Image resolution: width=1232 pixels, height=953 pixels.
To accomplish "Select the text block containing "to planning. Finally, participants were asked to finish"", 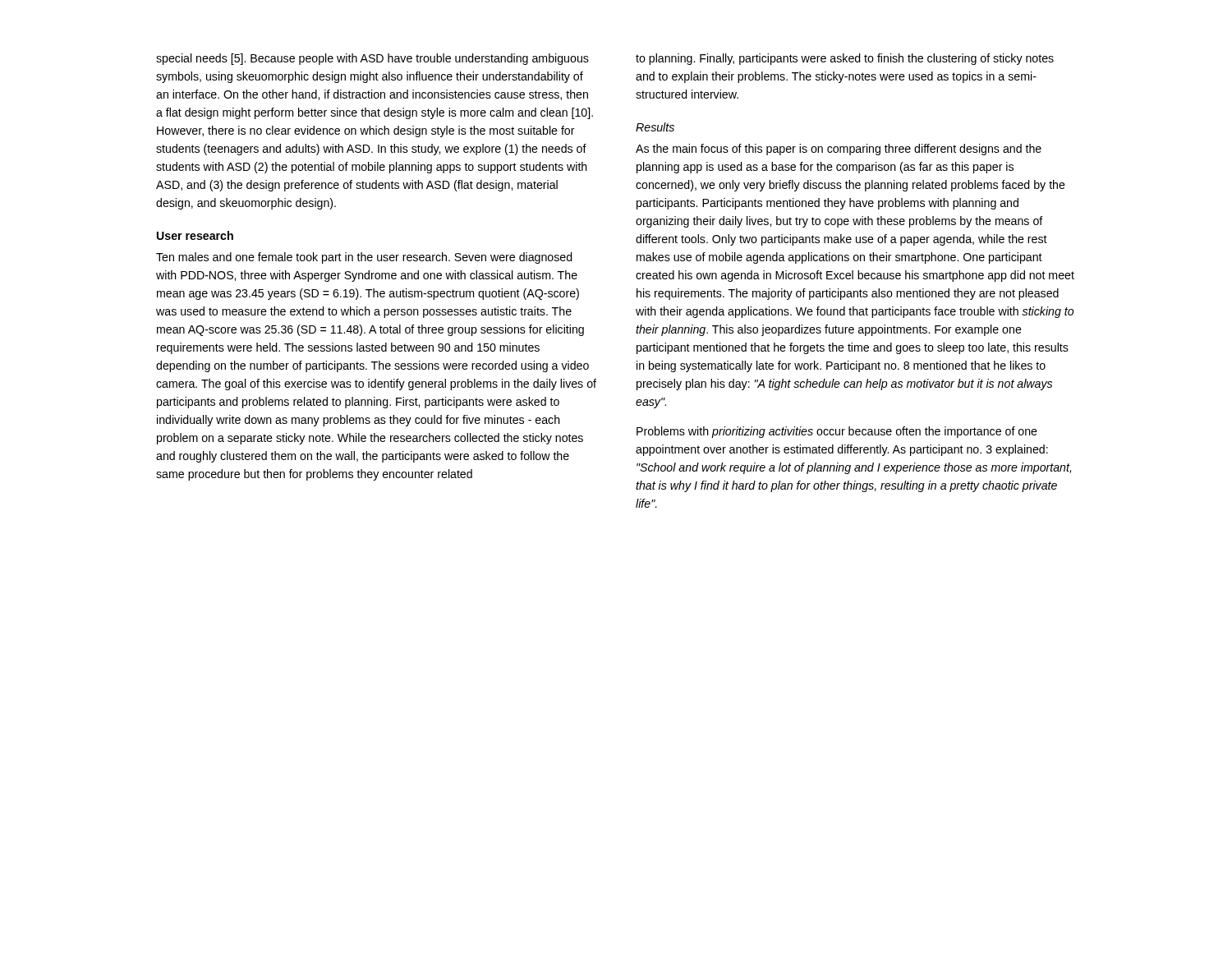I will pyautogui.click(x=856, y=76).
